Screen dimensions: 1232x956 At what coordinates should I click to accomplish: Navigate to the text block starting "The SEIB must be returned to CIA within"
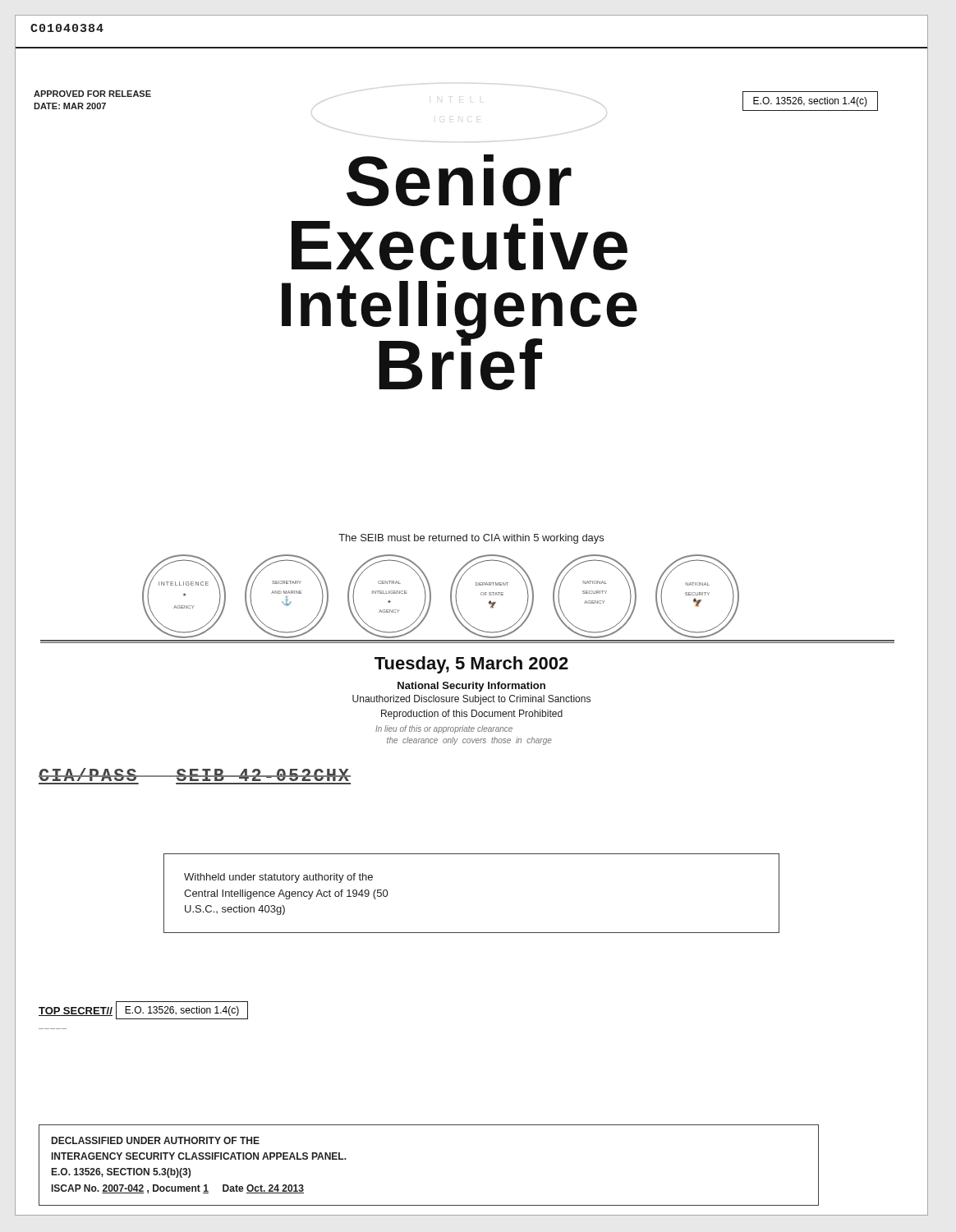471,538
